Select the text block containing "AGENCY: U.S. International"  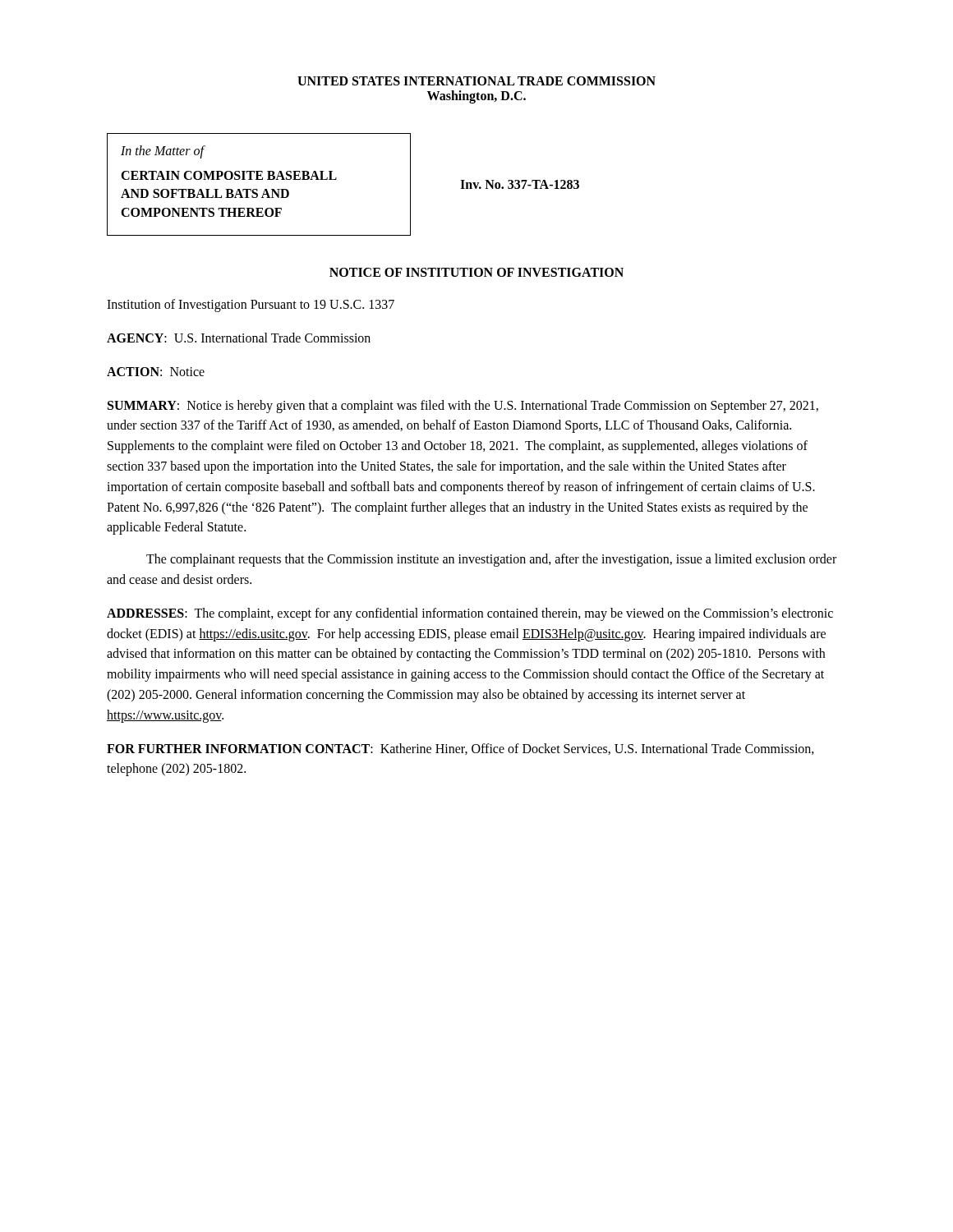click(x=239, y=338)
